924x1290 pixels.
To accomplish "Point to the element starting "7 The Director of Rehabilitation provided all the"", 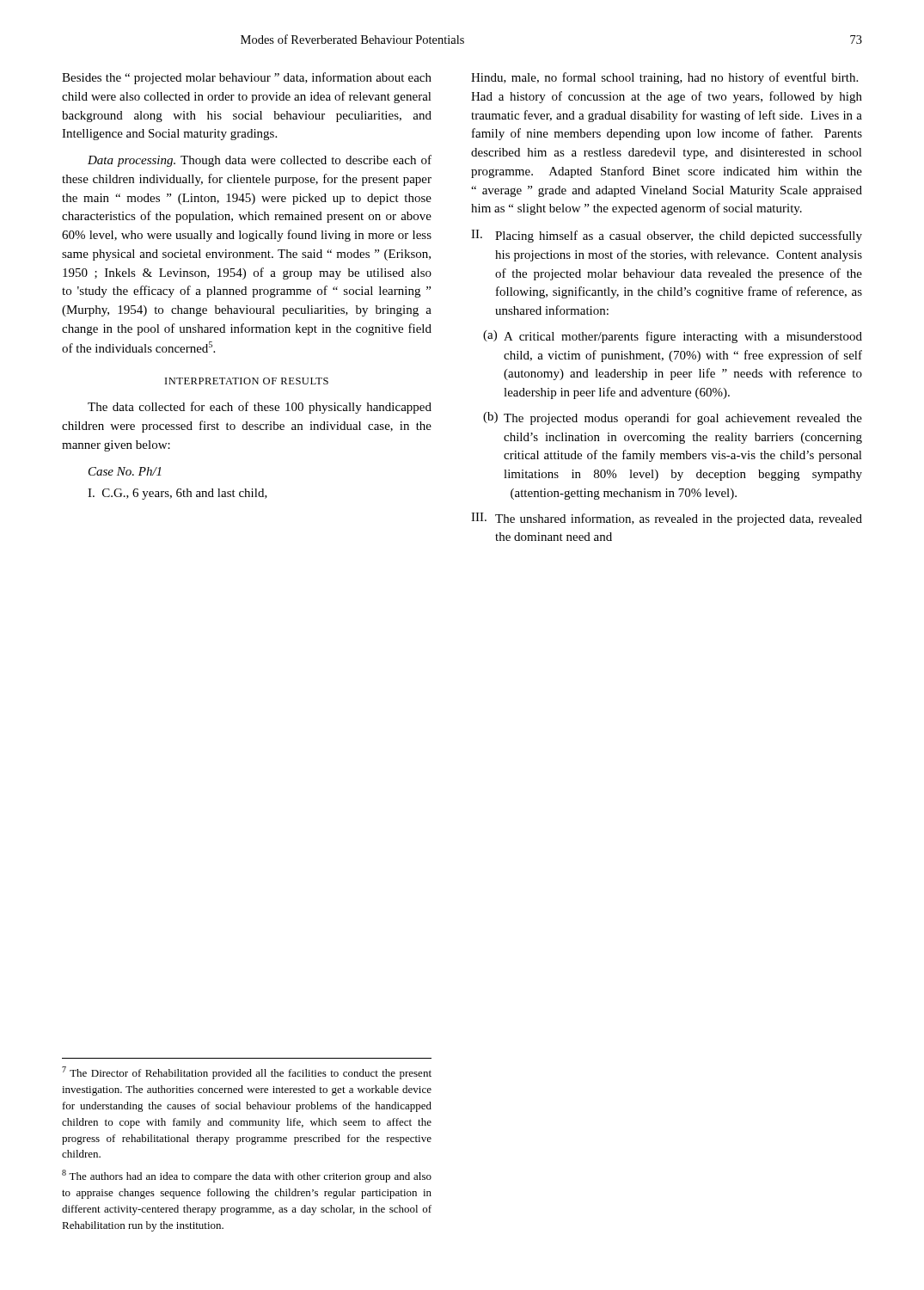I will 247,1149.
